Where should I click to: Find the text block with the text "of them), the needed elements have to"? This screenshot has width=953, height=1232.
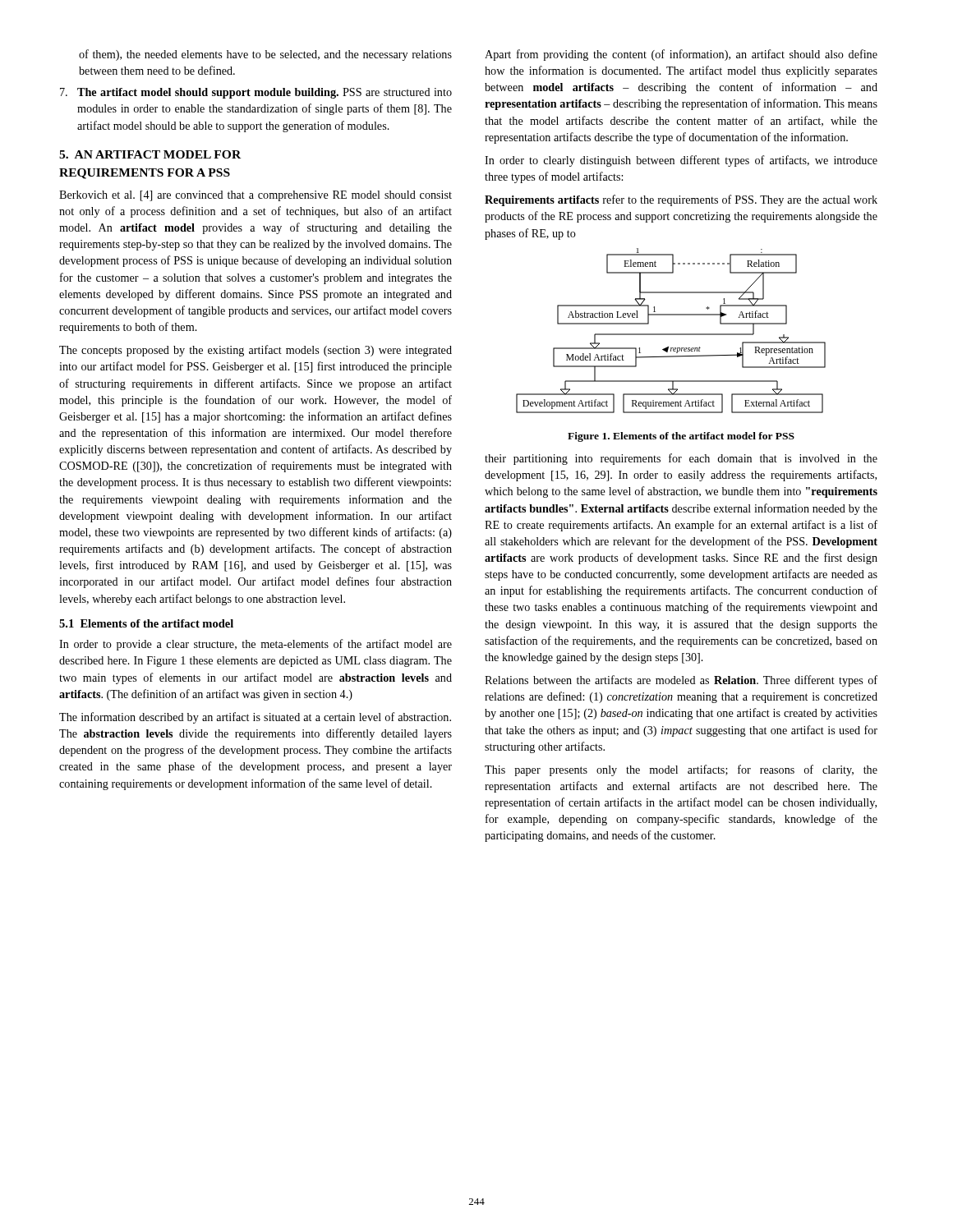255,63
